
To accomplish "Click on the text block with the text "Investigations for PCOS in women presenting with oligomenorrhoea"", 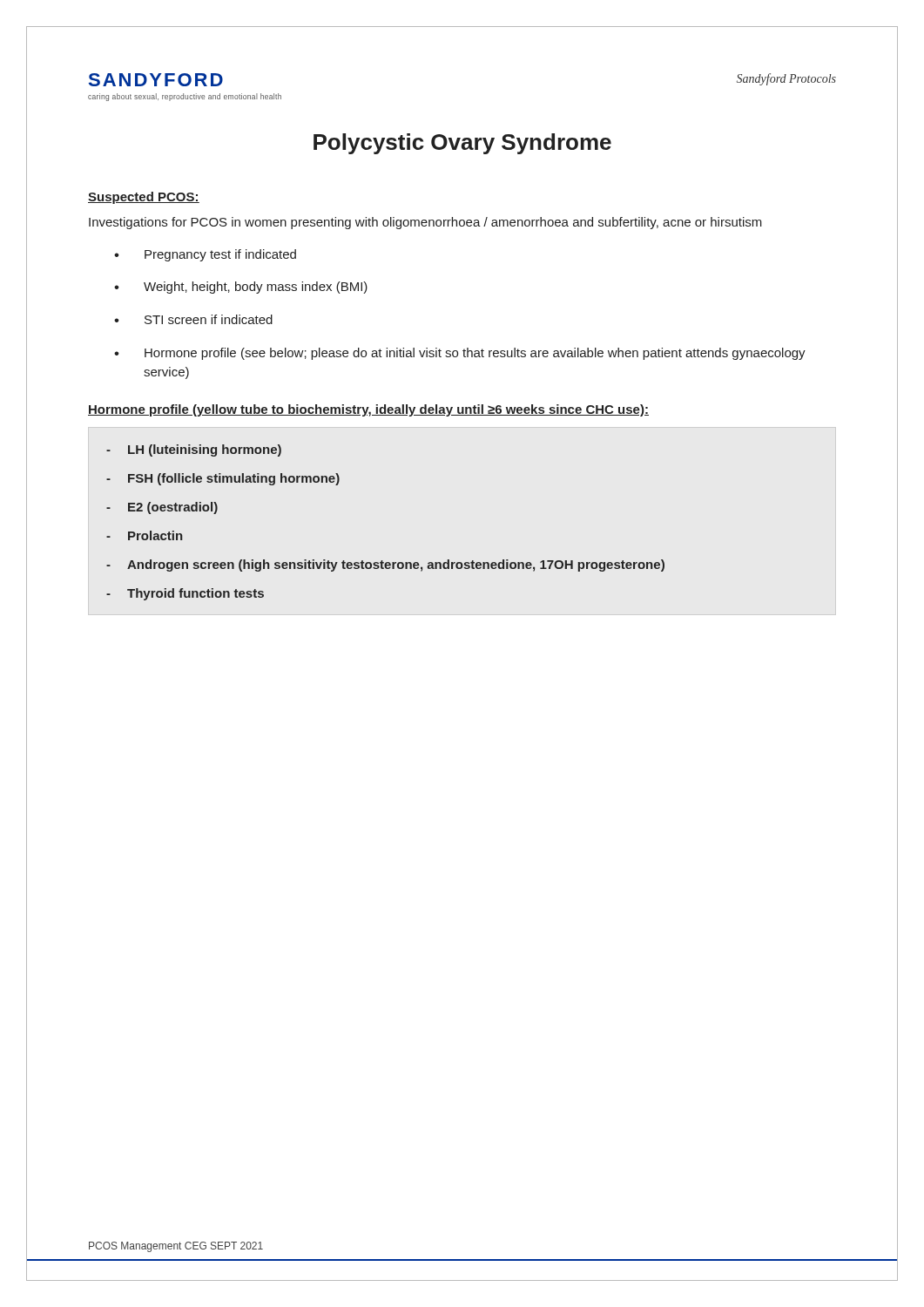I will (425, 222).
